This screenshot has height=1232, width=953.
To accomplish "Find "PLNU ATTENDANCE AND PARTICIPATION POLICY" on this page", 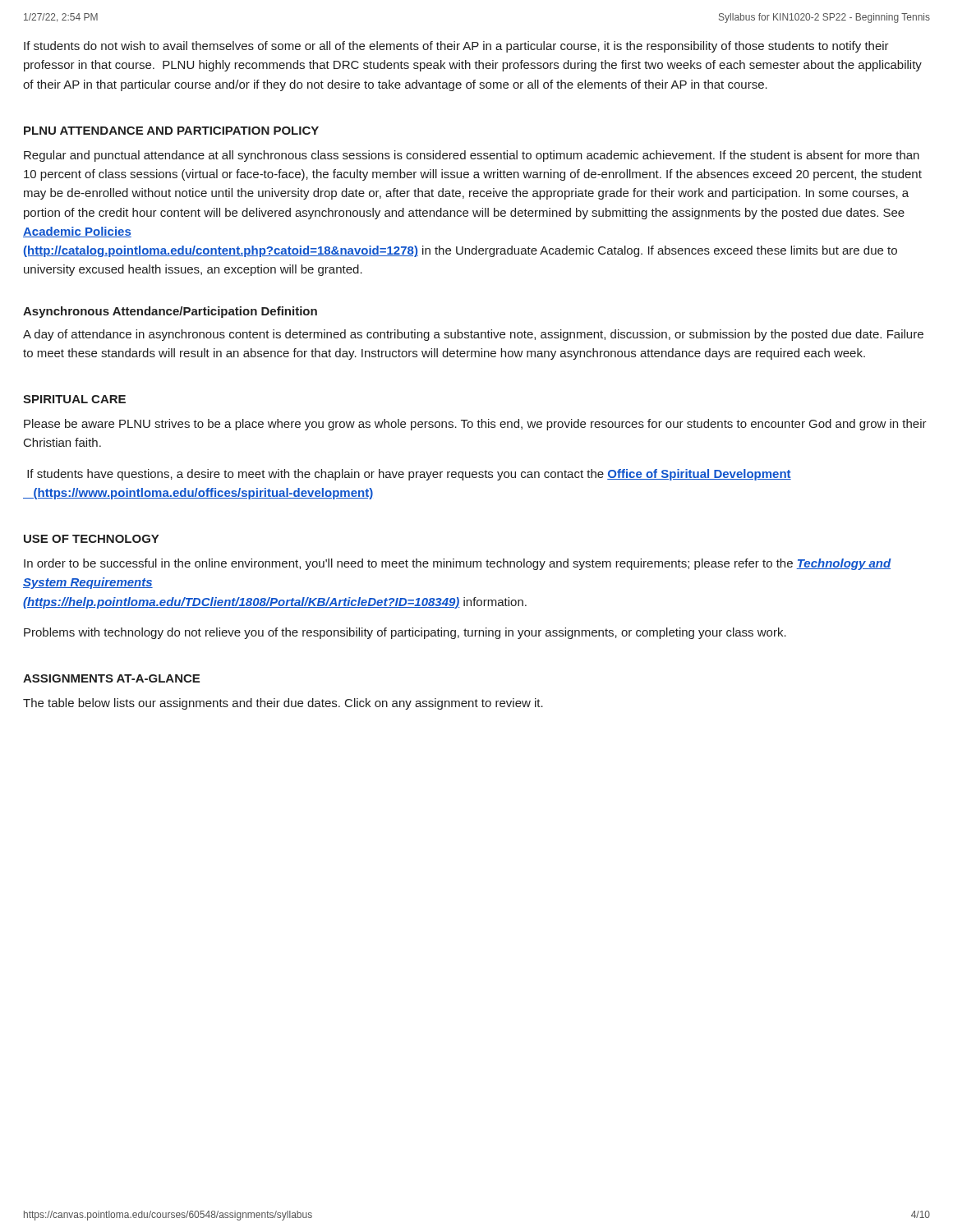I will pyautogui.click(x=171, y=130).
